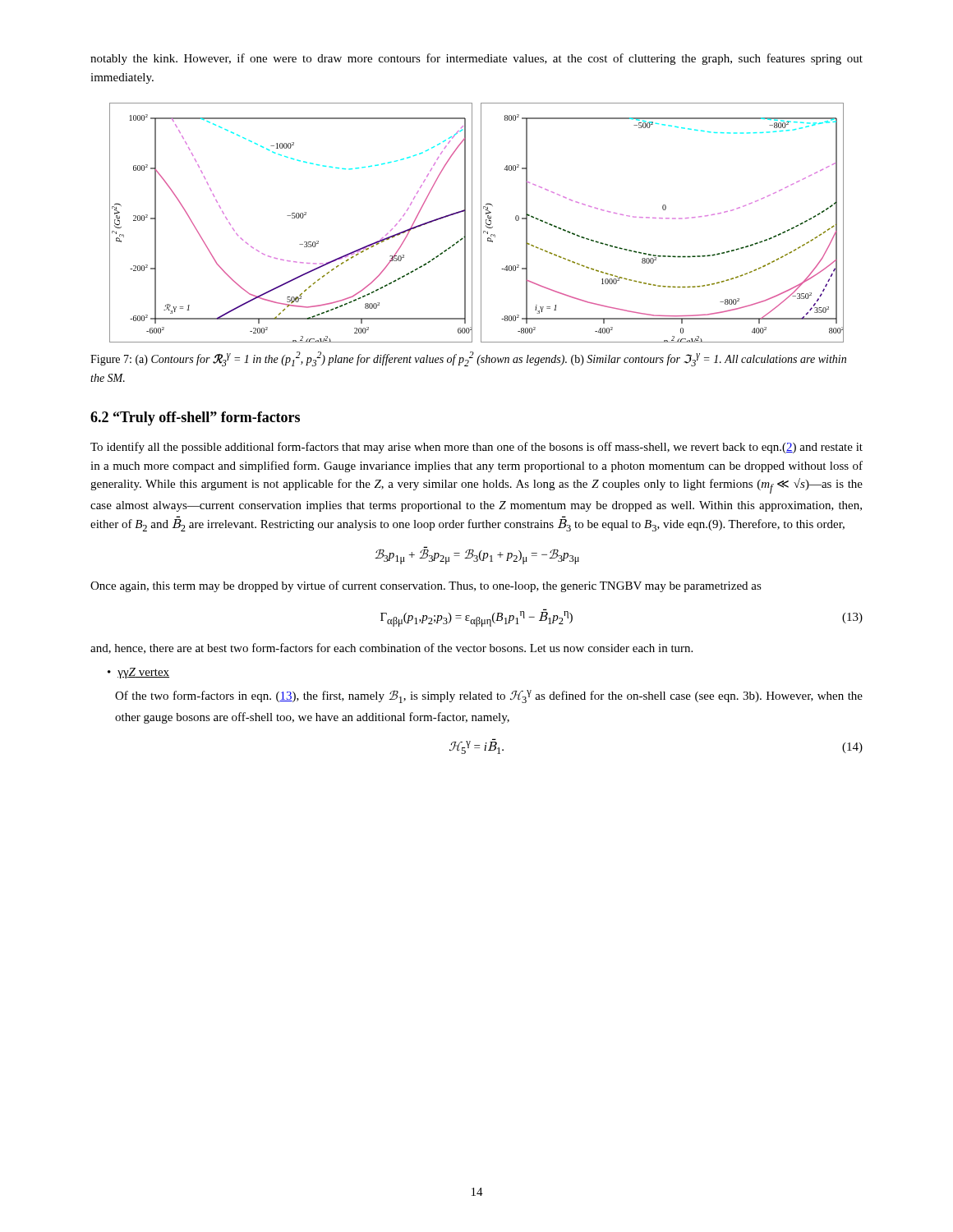Navigate to the text starting "To identify all the possible"
This screenshot has width=953, height=1232.
click(476, 487)
